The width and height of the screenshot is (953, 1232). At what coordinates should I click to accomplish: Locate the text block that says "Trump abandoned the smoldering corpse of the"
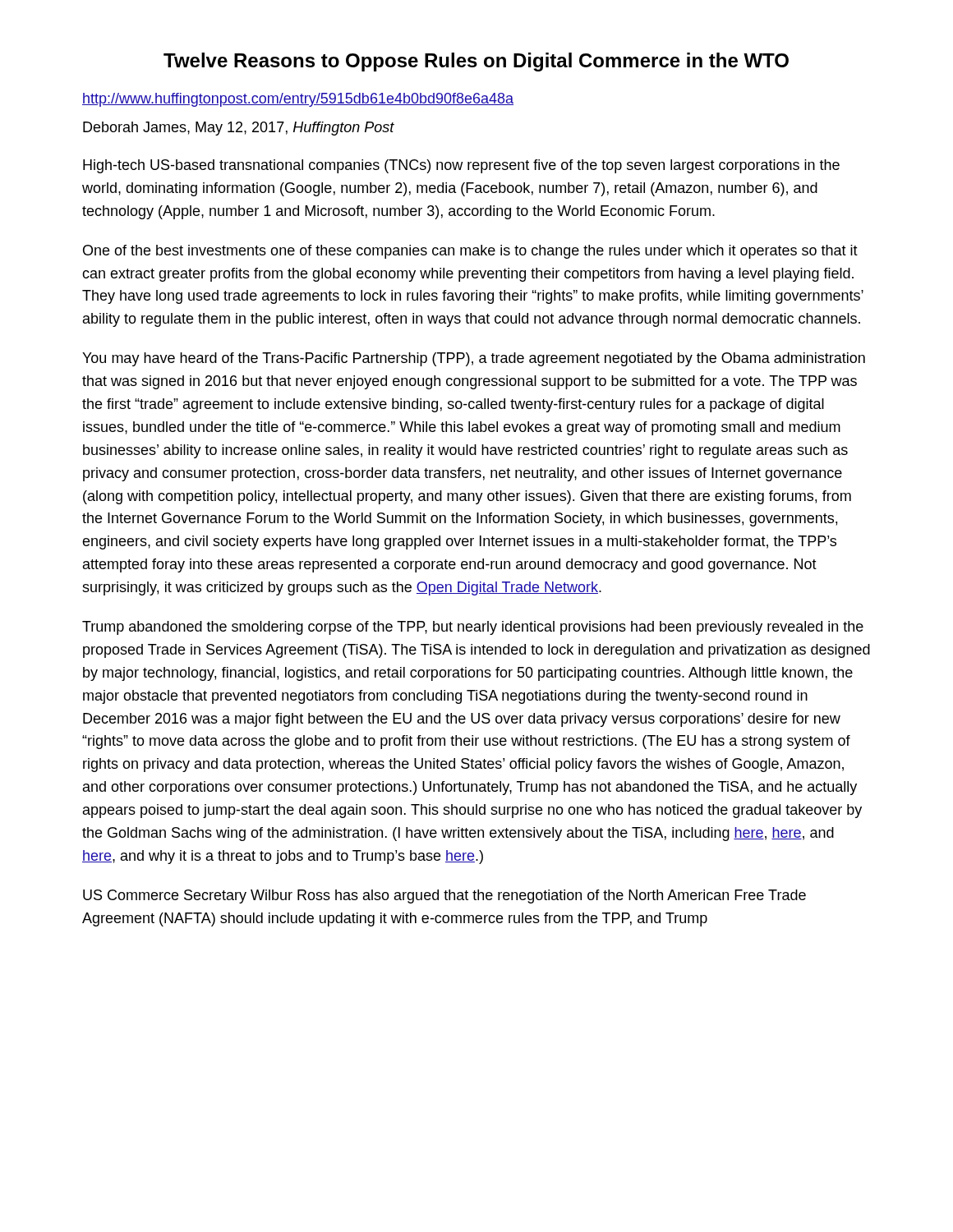tap(476, 741)
